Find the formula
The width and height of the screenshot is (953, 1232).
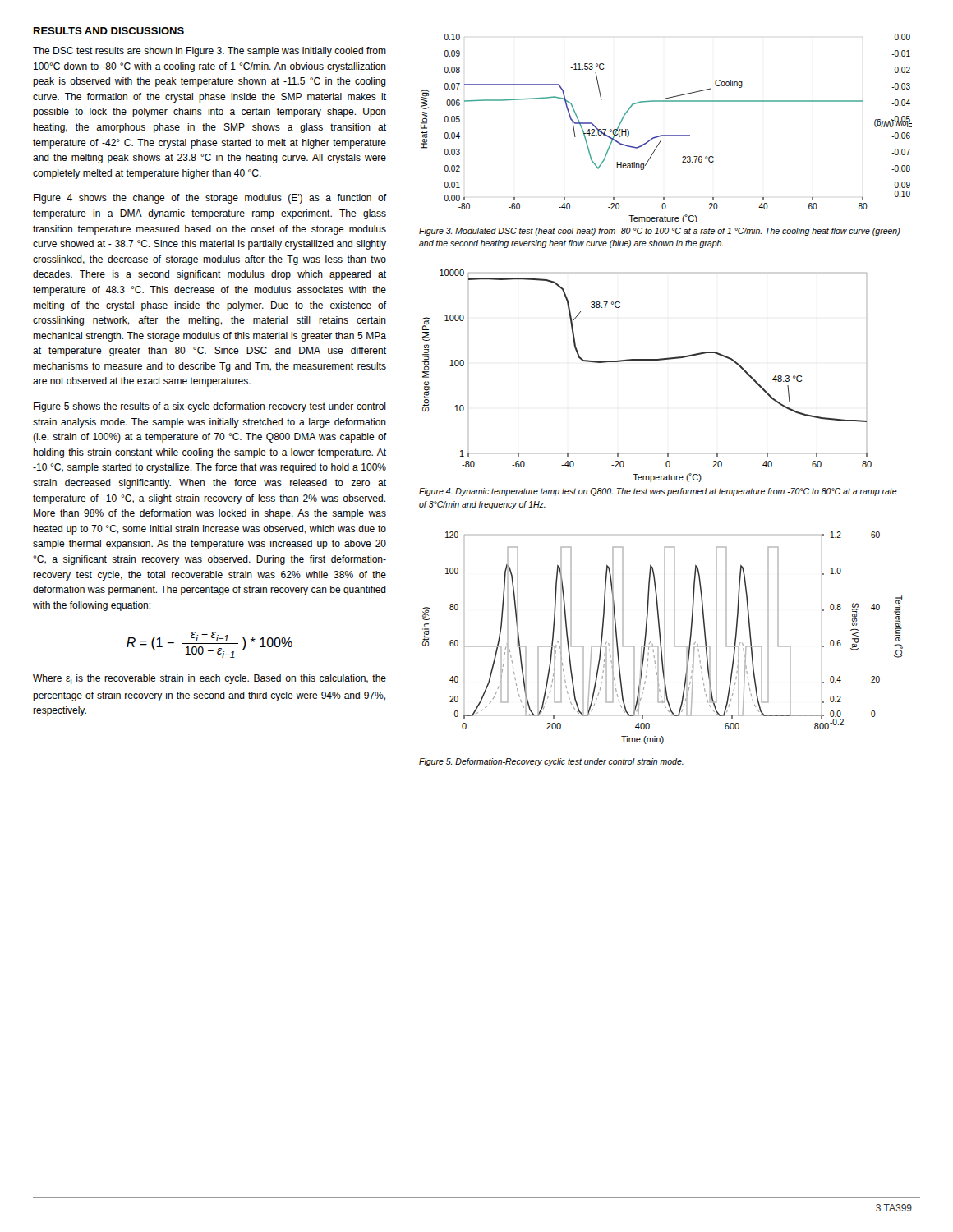209,644
